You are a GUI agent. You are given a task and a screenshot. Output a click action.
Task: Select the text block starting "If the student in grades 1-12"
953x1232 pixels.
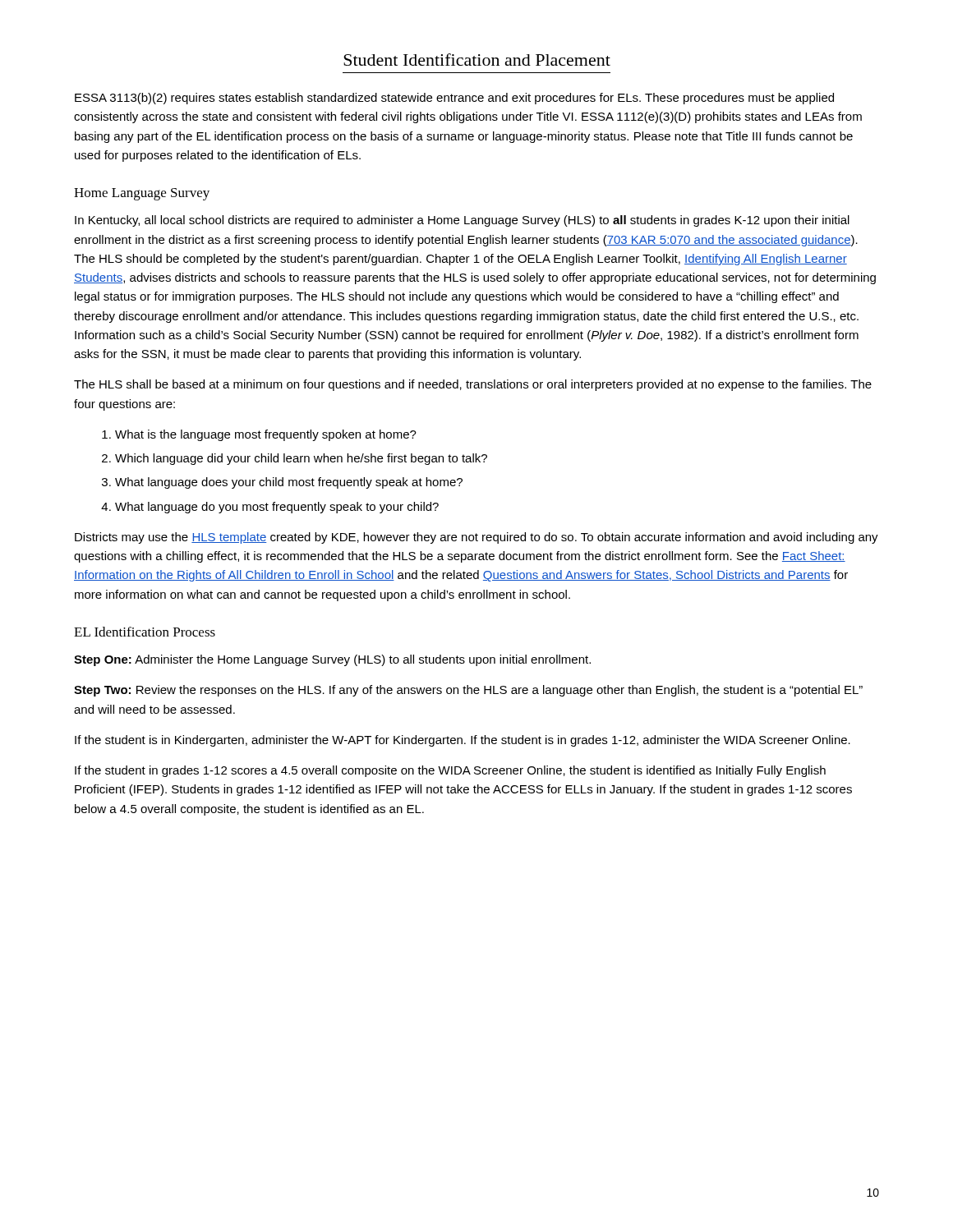[476, 789]
